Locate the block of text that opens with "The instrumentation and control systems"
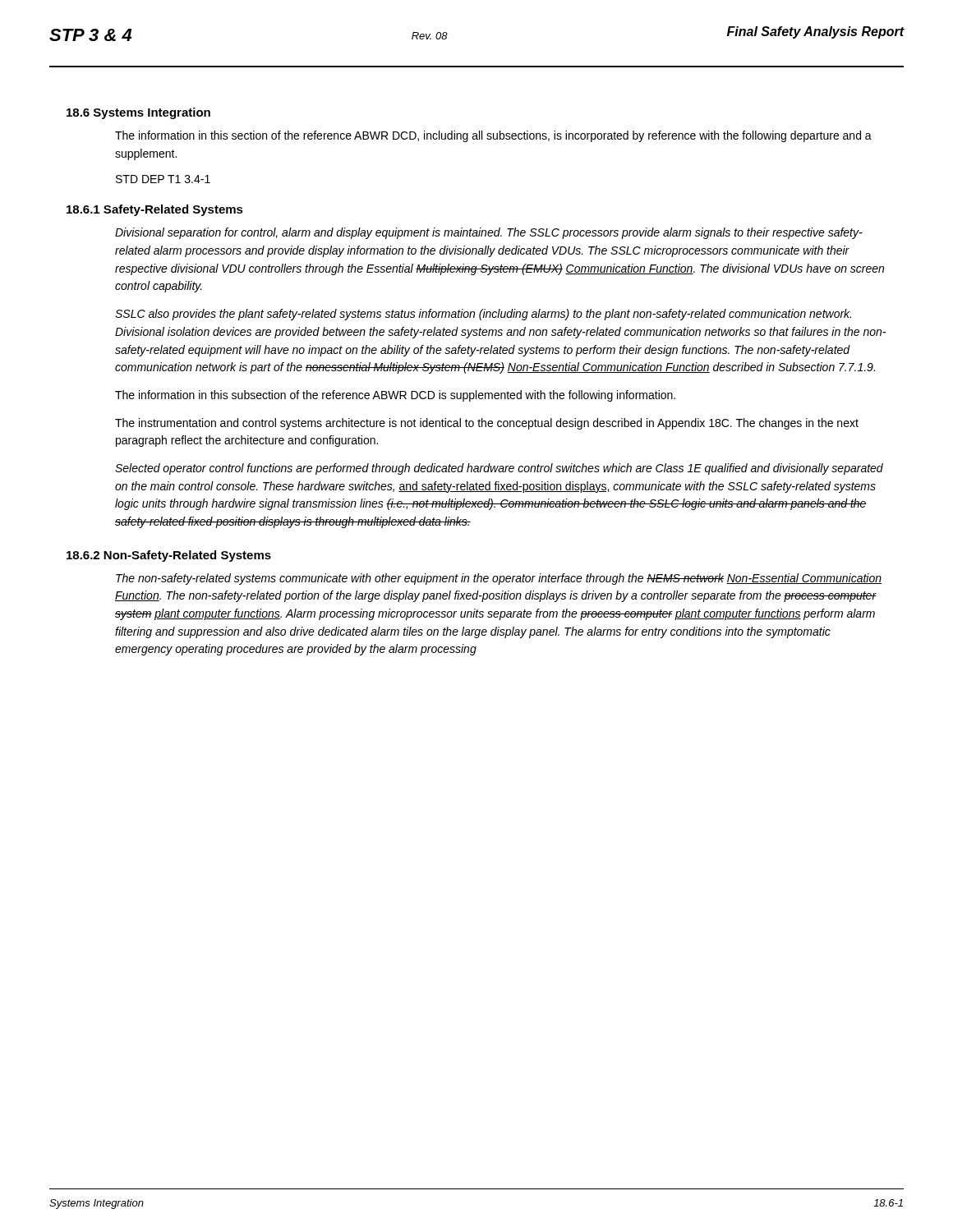 (x=487, y=432)
